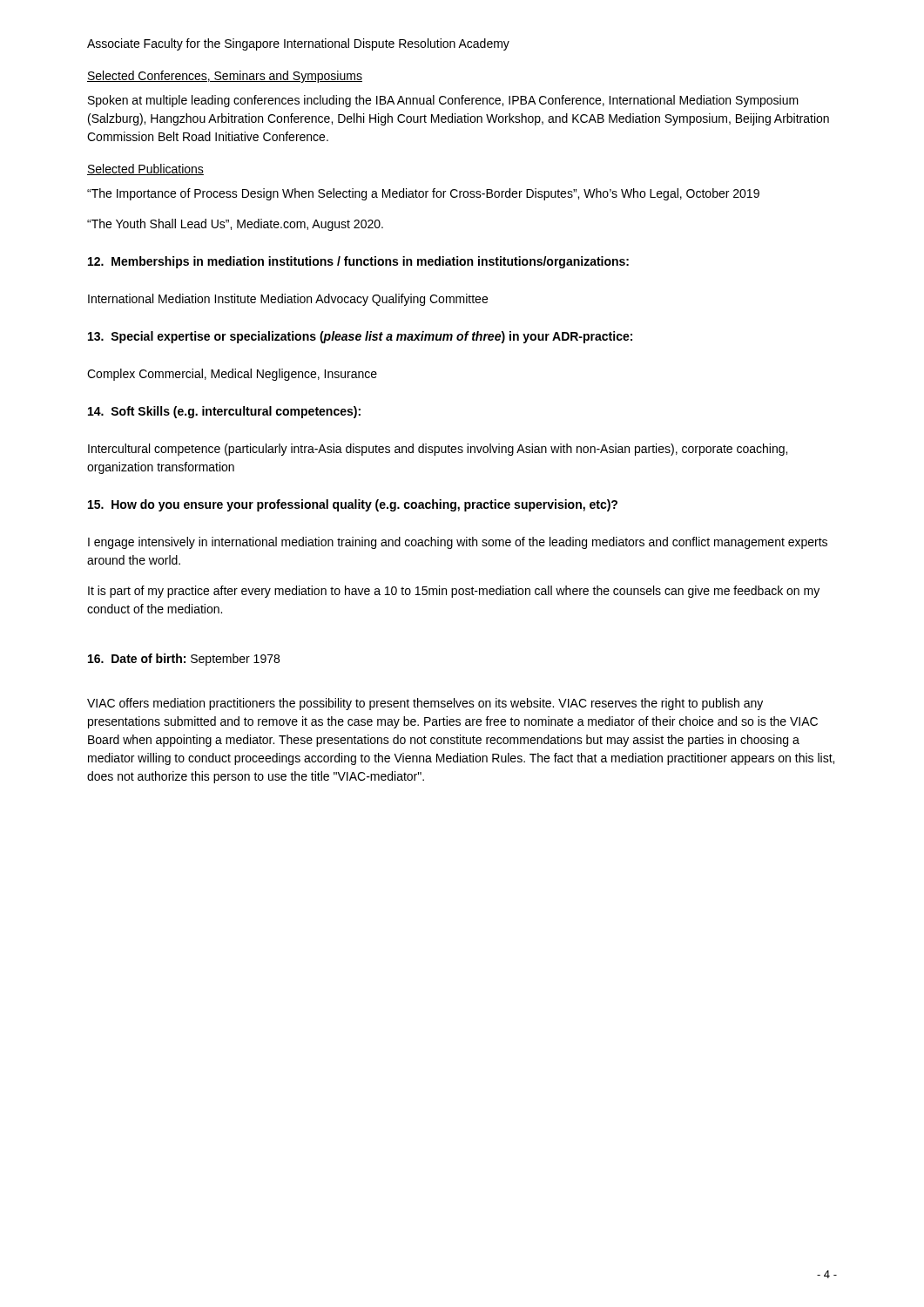The image size is (924, 1307).
Task: Click on the text block that says "“The Importance of Process Design"
Action: pos(423,193)
